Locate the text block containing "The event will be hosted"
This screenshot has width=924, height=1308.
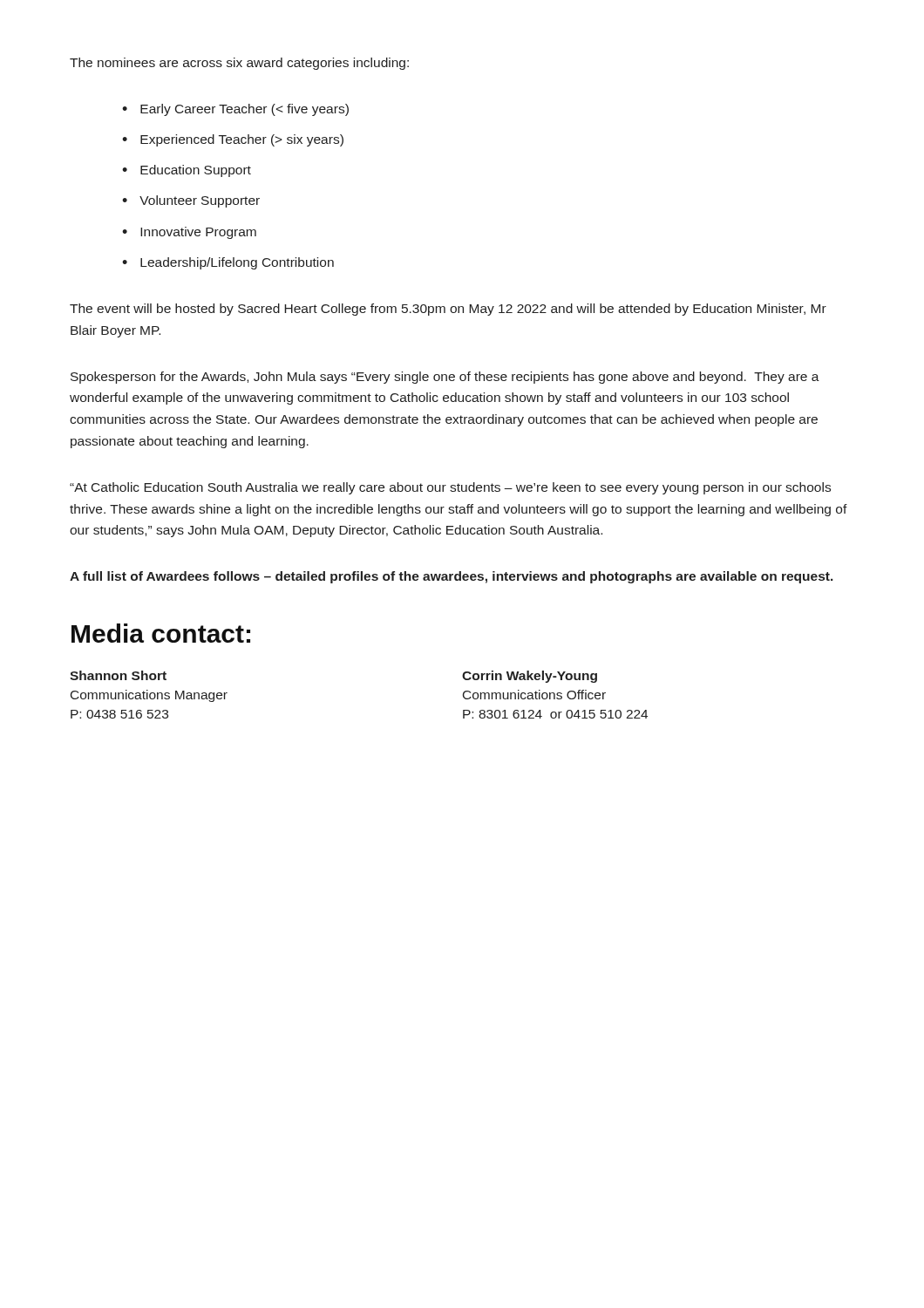coord(448,319)
